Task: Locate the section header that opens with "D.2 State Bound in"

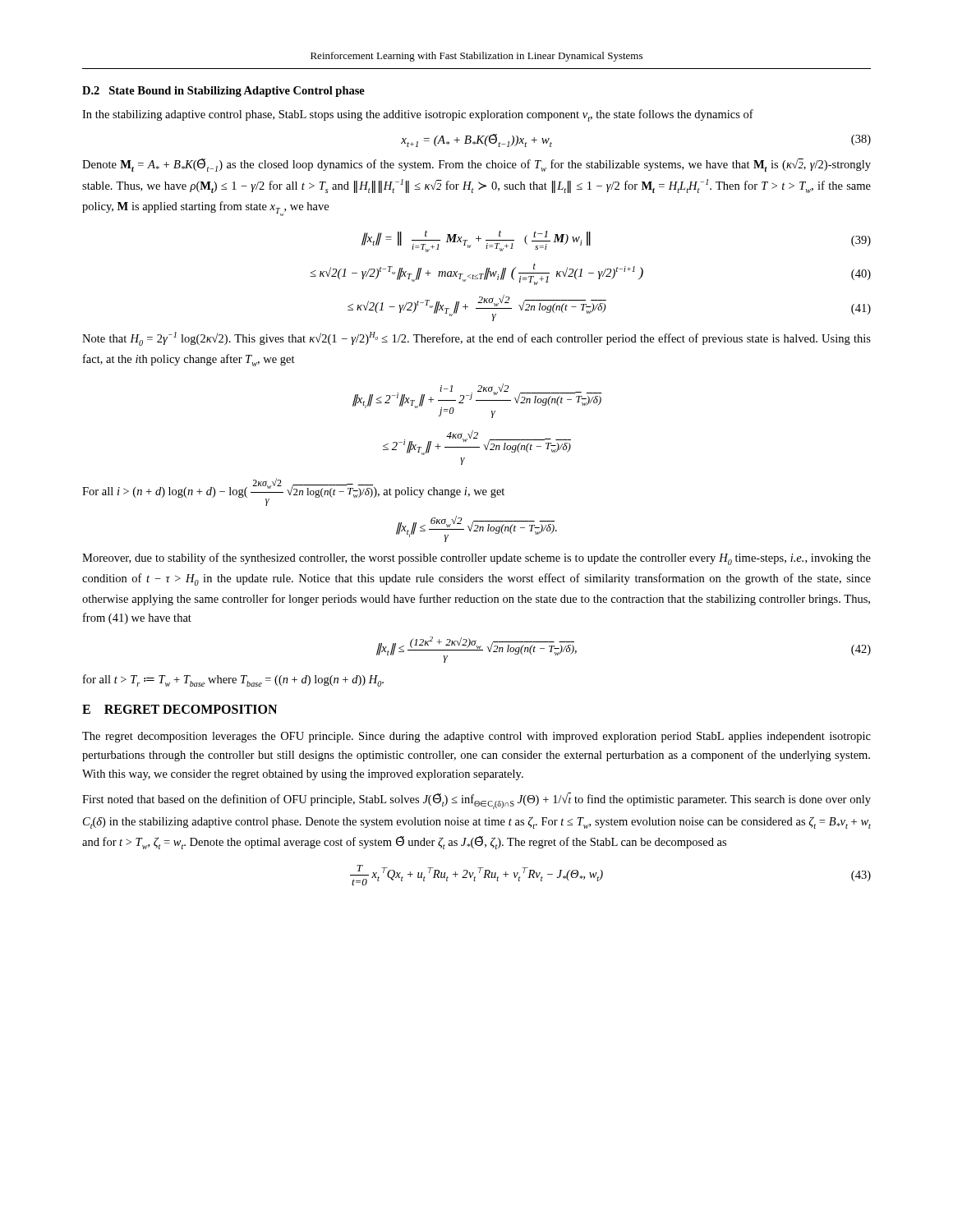Action: [223, 90]
